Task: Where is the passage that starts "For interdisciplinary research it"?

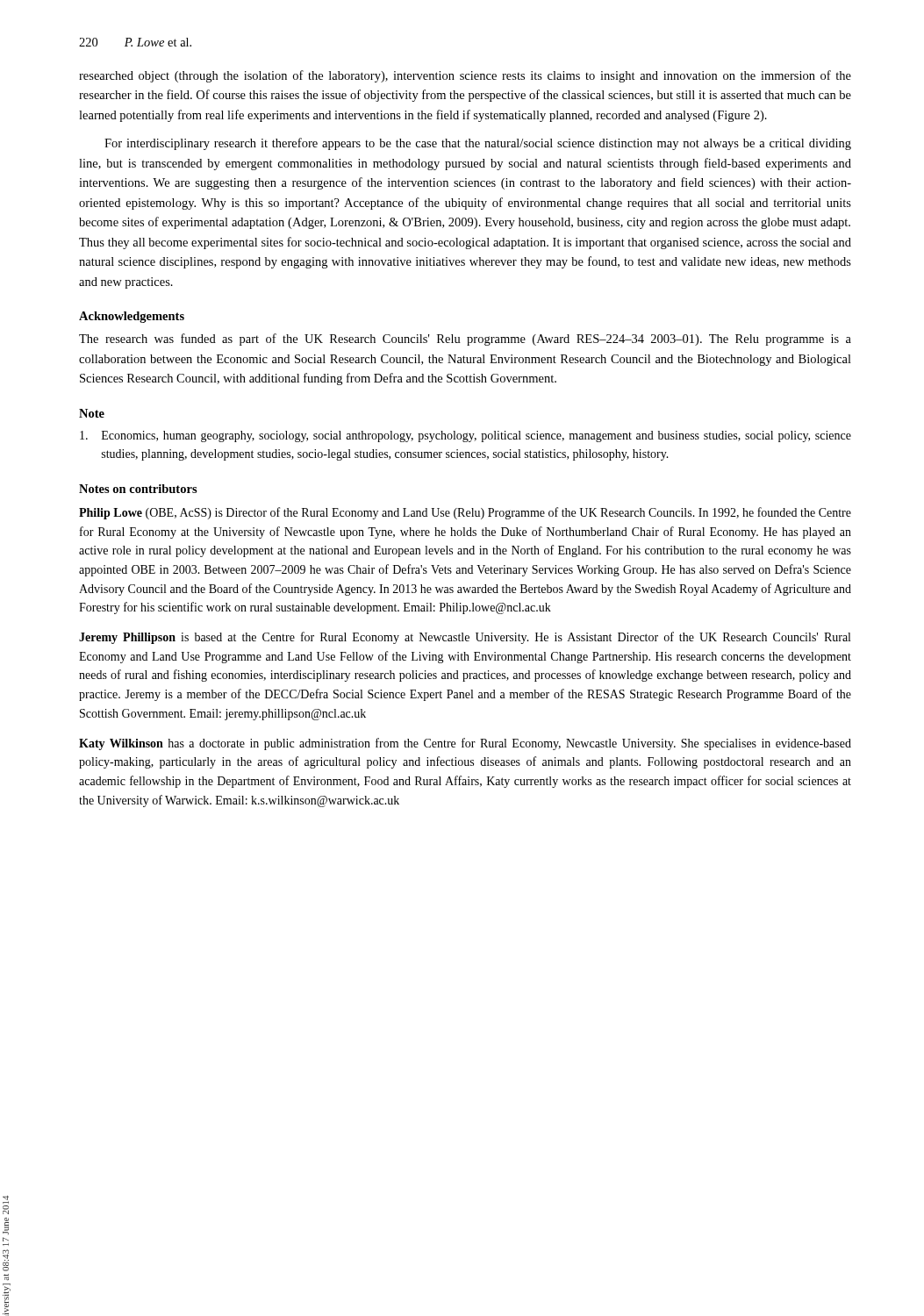Action: tap(465, 213)
